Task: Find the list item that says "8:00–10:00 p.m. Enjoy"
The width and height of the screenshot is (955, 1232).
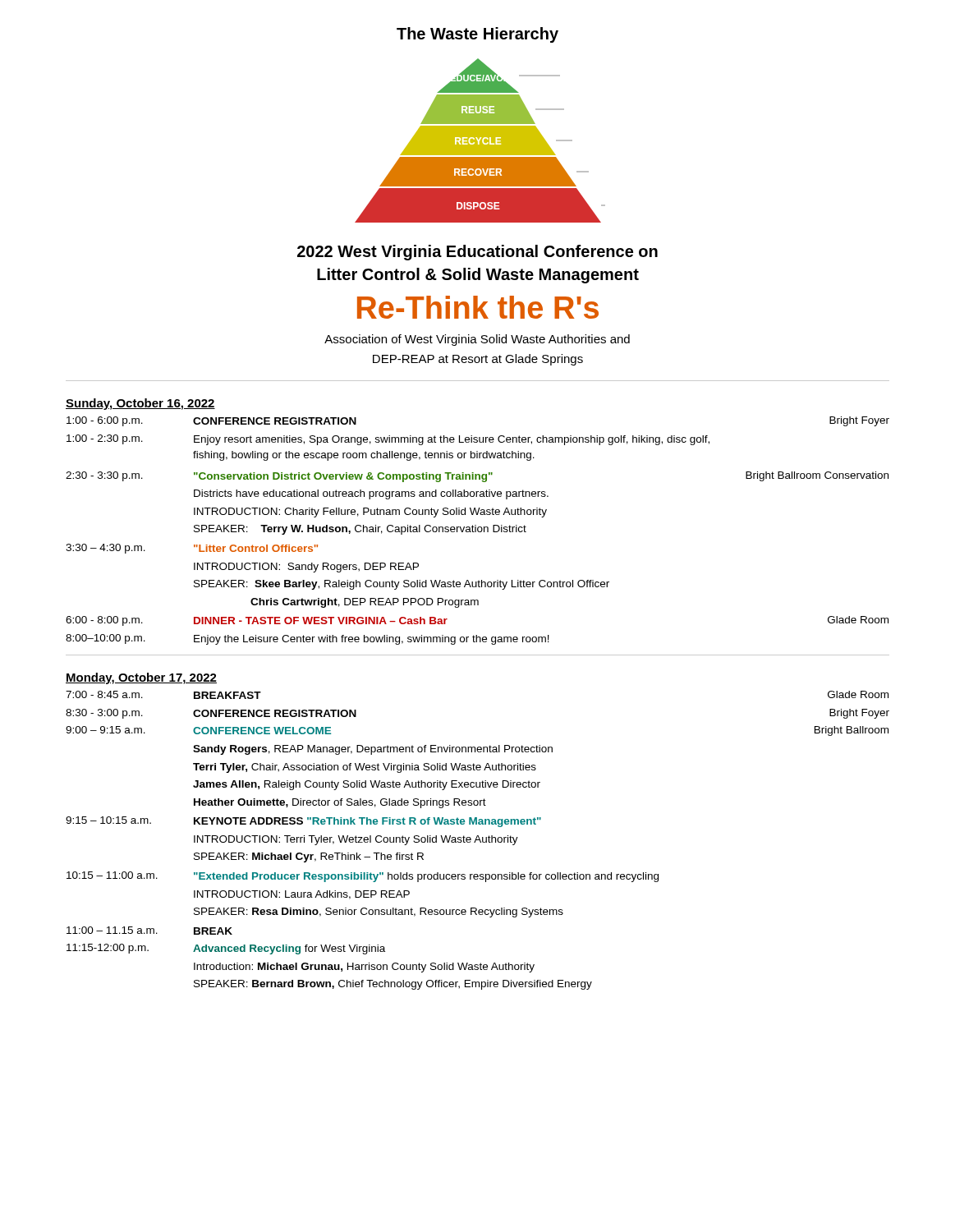Action: [478, 639]
